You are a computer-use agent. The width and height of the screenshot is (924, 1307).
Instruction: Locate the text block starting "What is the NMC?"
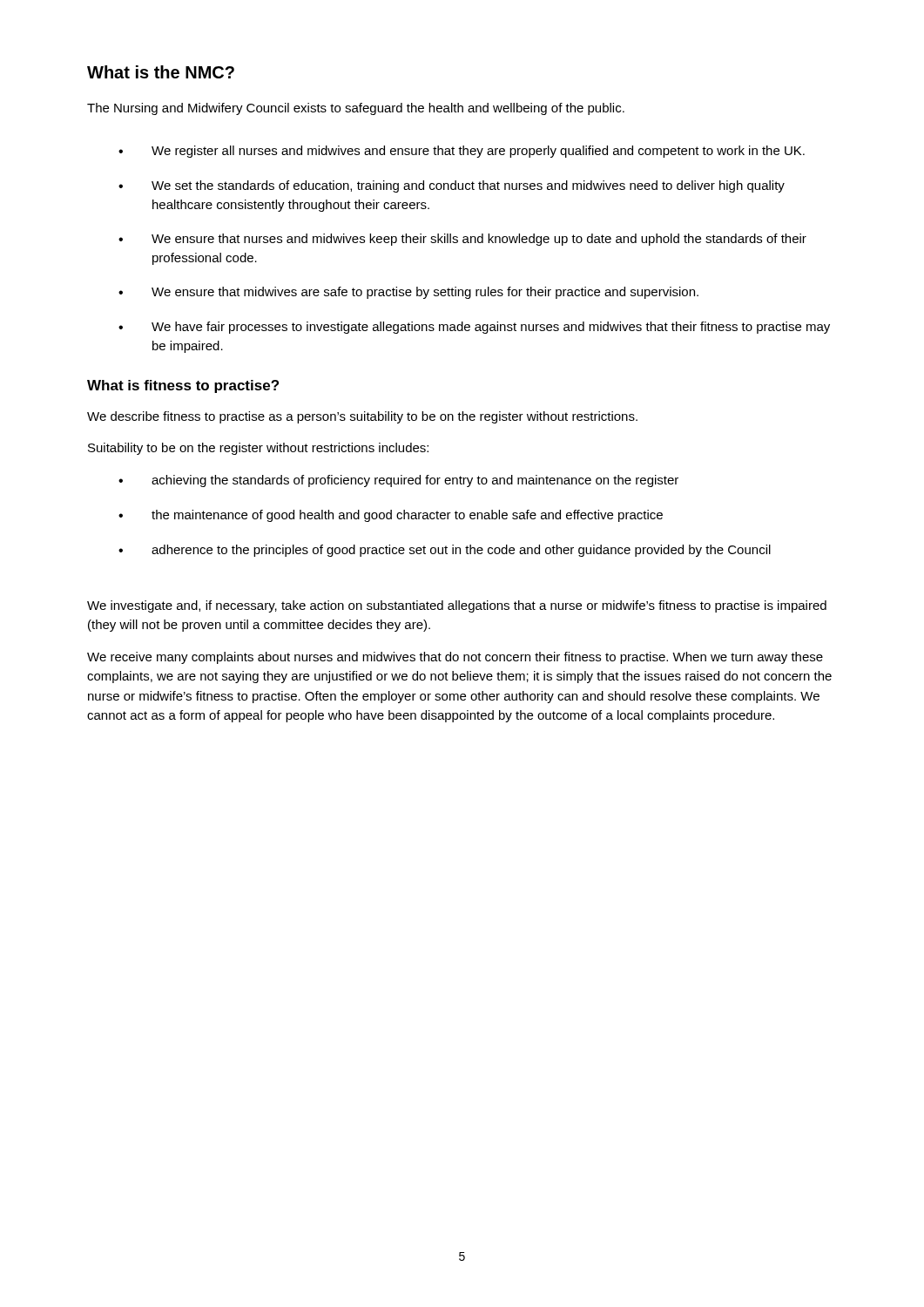pyautogui.click(x=161, y=72)
